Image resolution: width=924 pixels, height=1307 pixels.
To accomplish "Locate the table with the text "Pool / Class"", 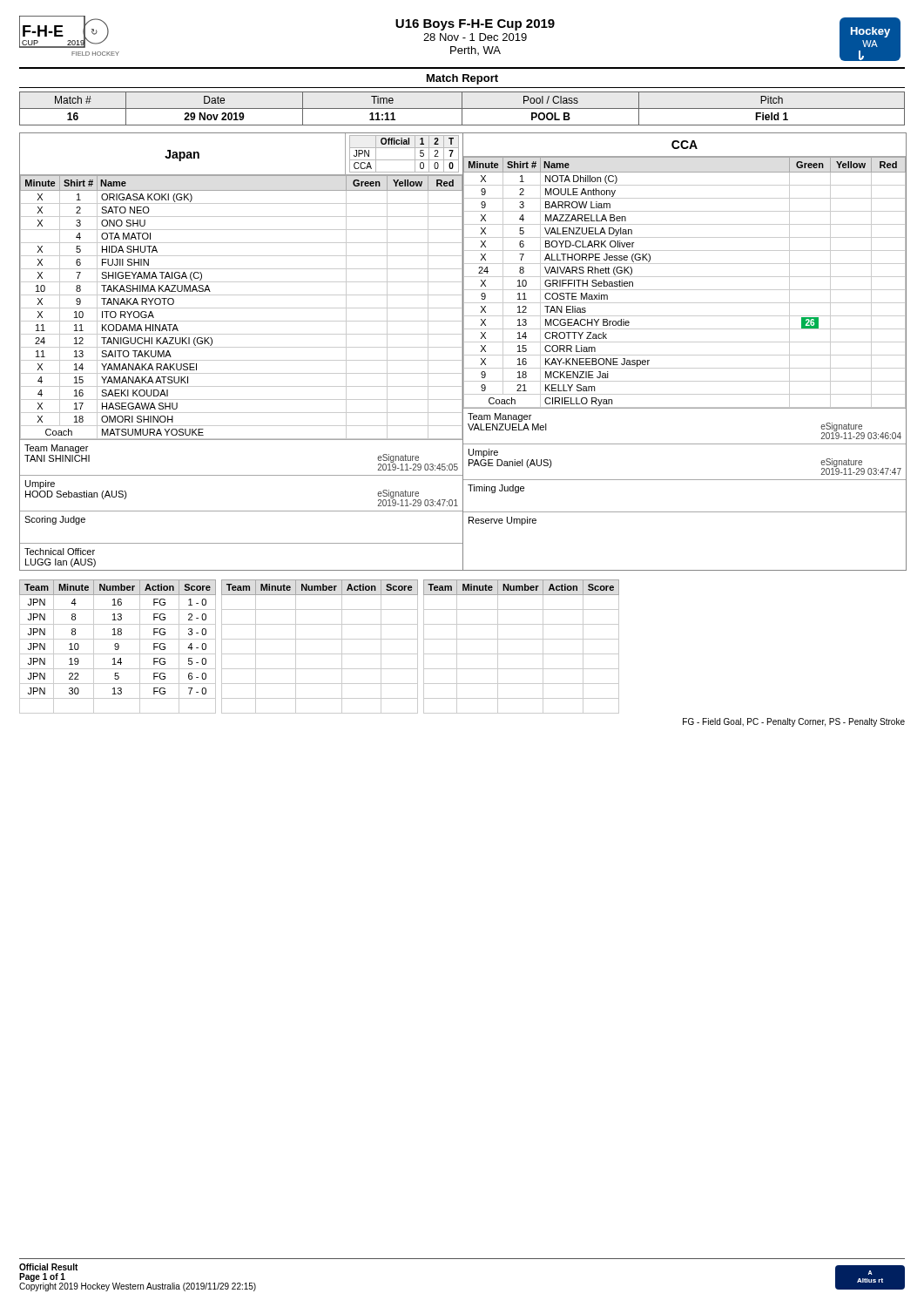I will pos(462,108).
